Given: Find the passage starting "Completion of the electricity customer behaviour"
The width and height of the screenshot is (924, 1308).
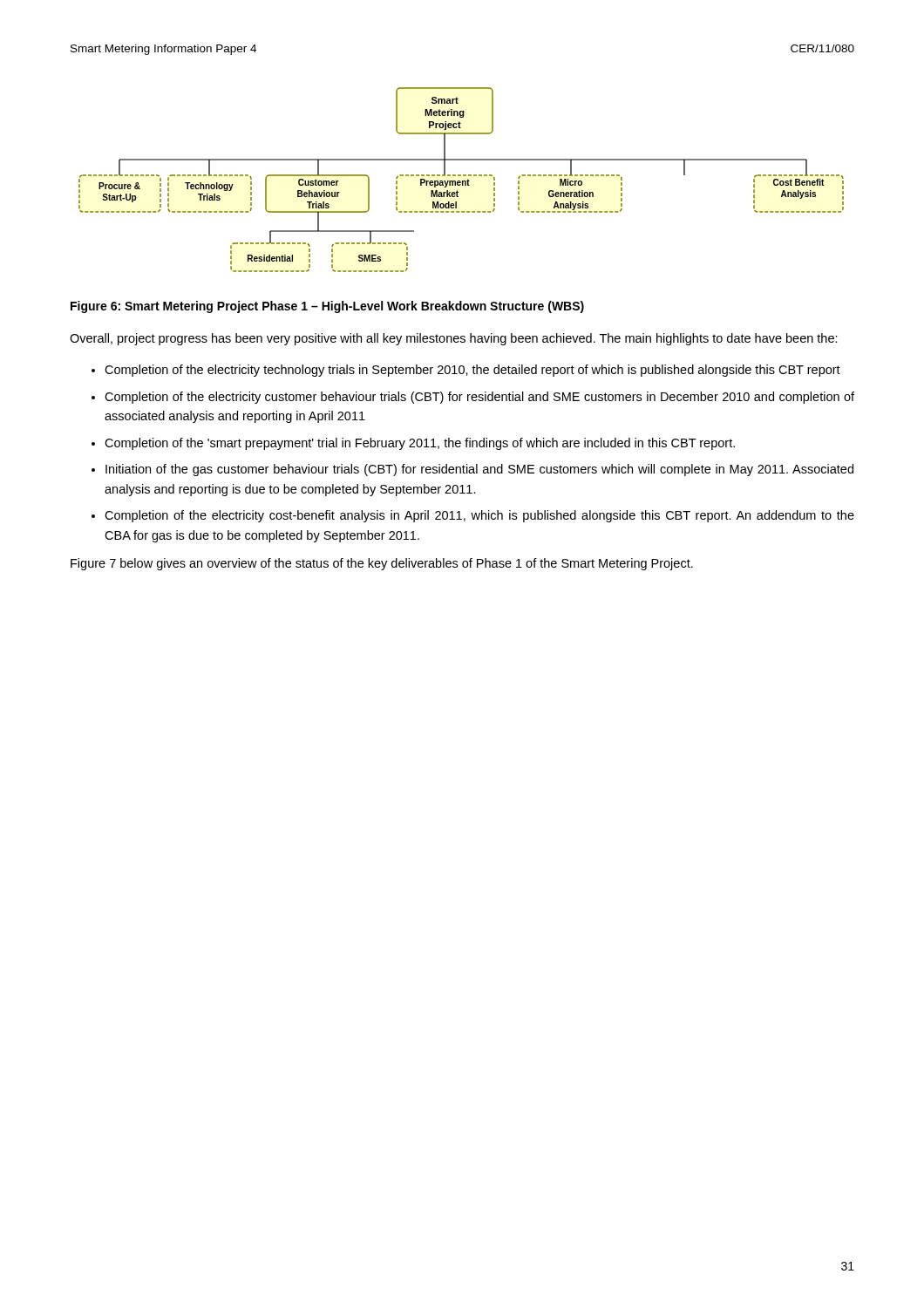Looking at the screenshot, I should click(x=479, y=407).
